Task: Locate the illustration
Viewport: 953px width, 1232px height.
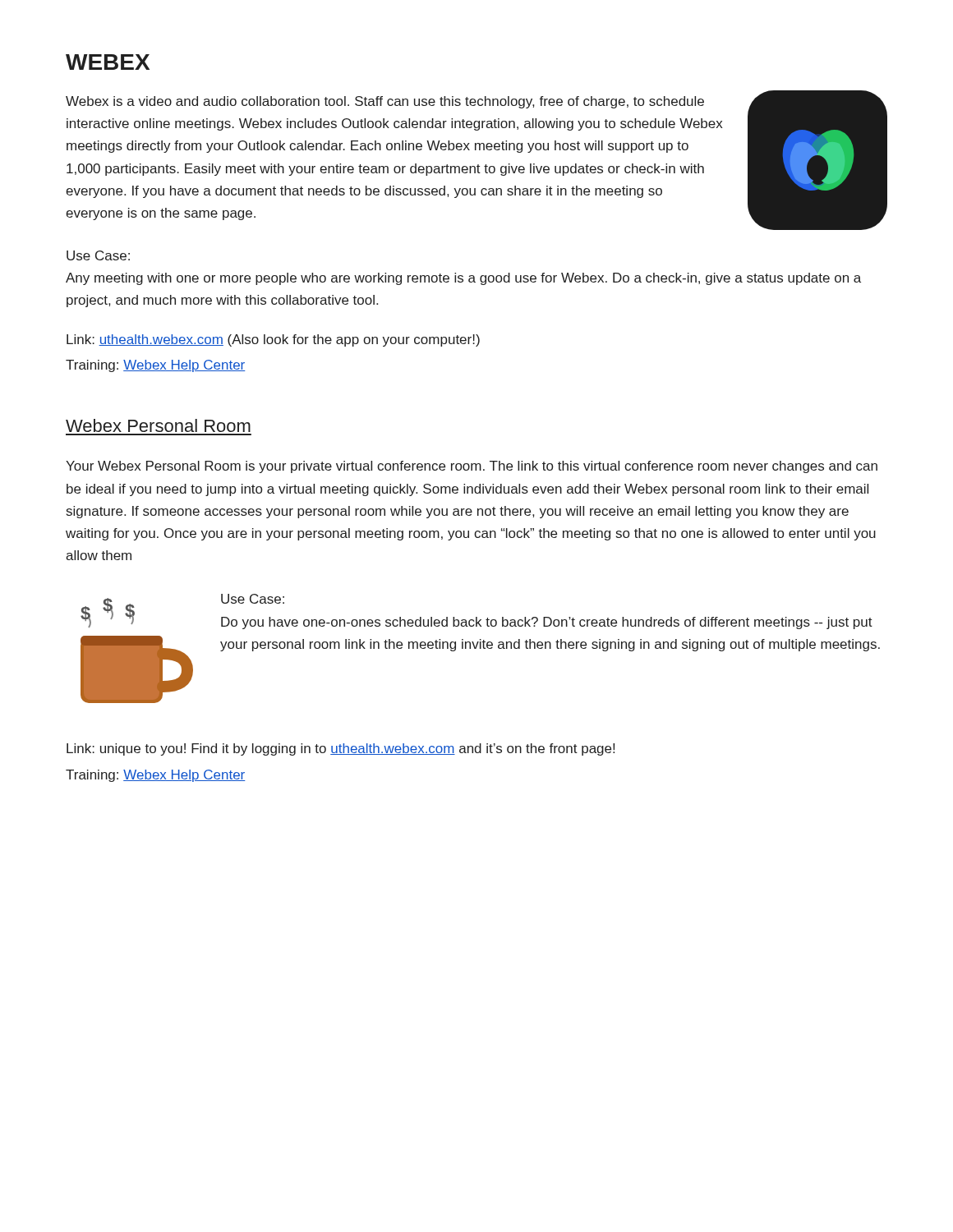Action: coord(131,654)
